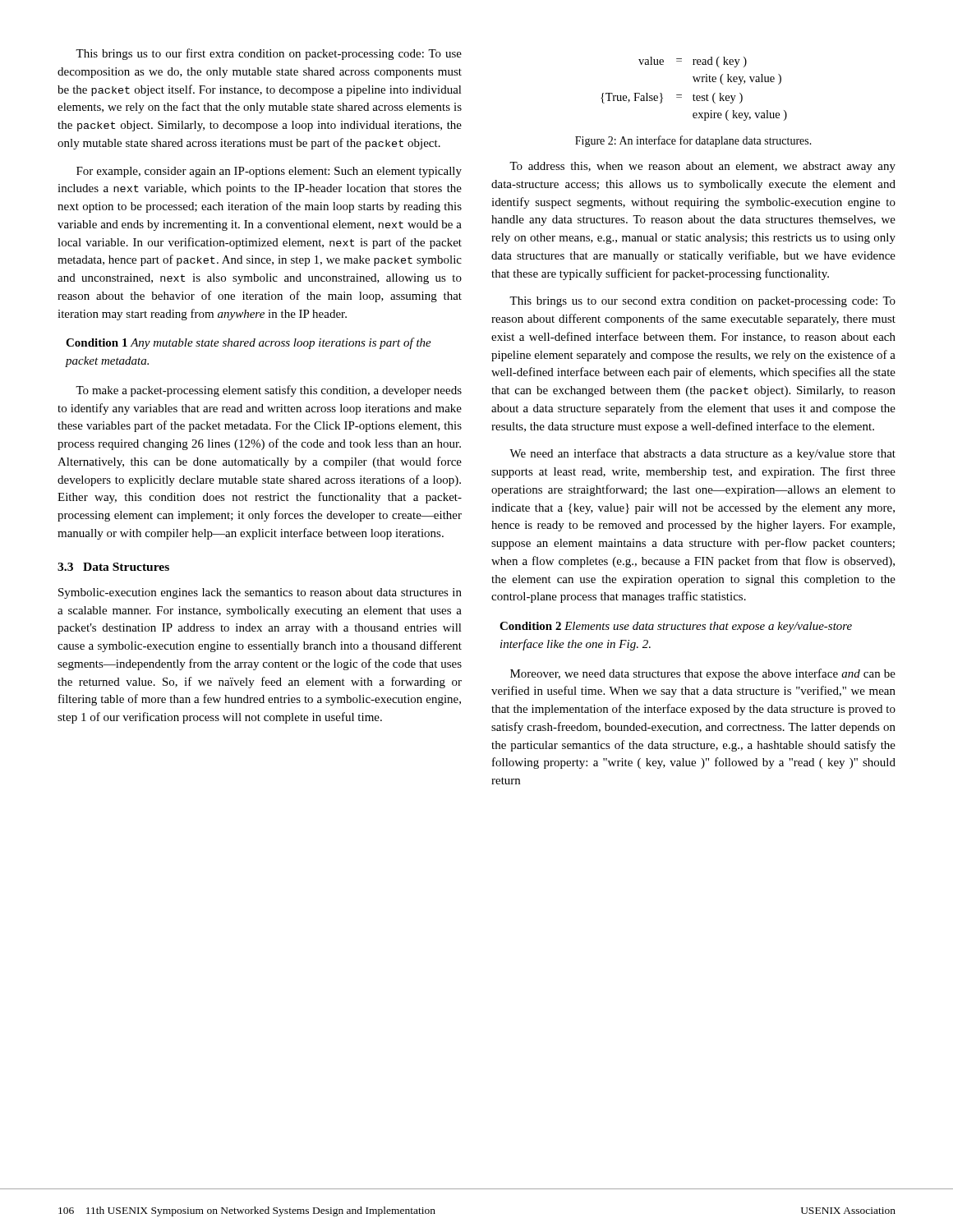Image resolution: width=953 pixels, height=1232 pixels.
Task: Click on the text block with the text "For example, consider again an IP-options element: Such"
Action: pos(260,243)
